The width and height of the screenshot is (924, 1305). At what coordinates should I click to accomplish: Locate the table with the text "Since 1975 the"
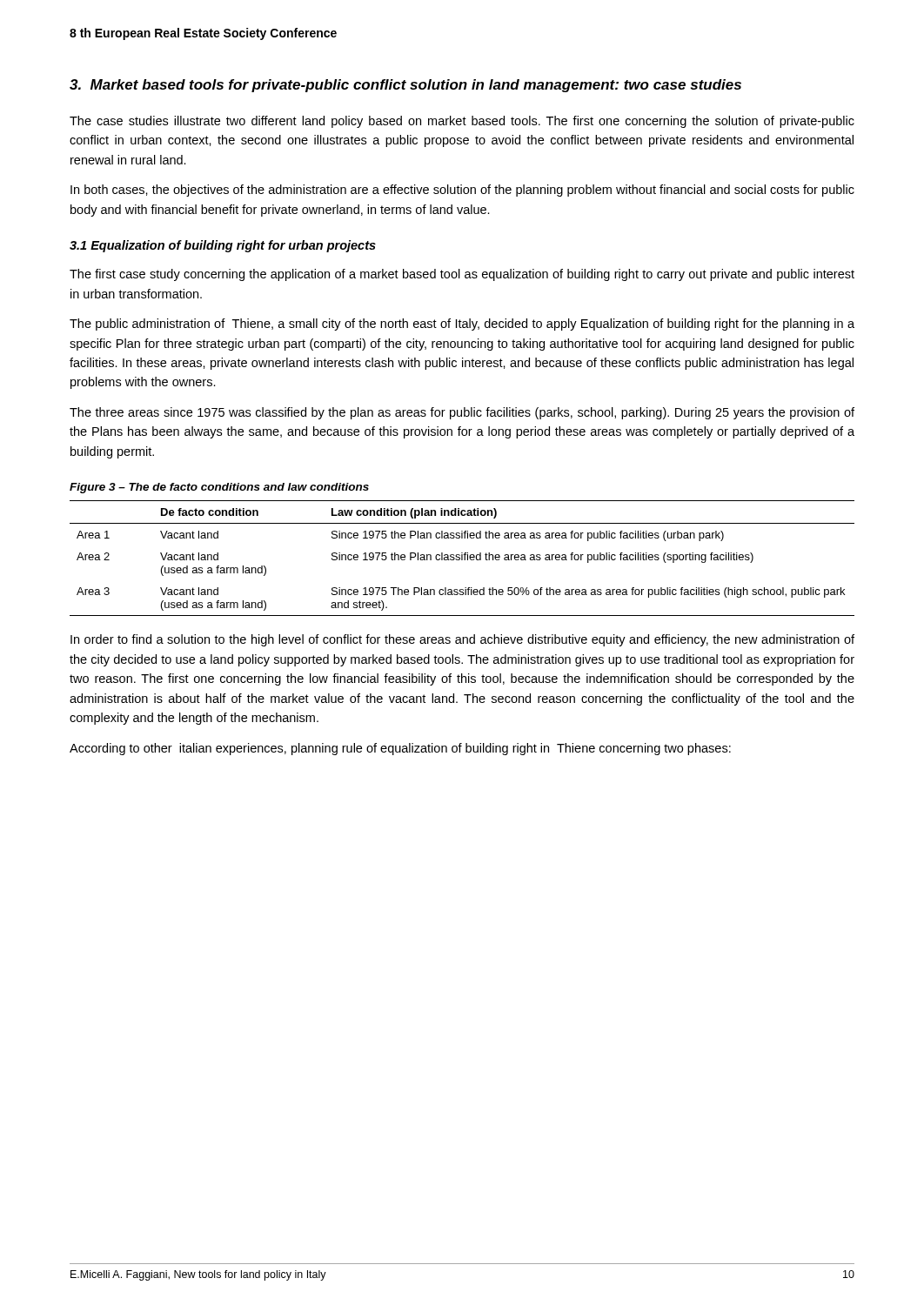[462, 558]
